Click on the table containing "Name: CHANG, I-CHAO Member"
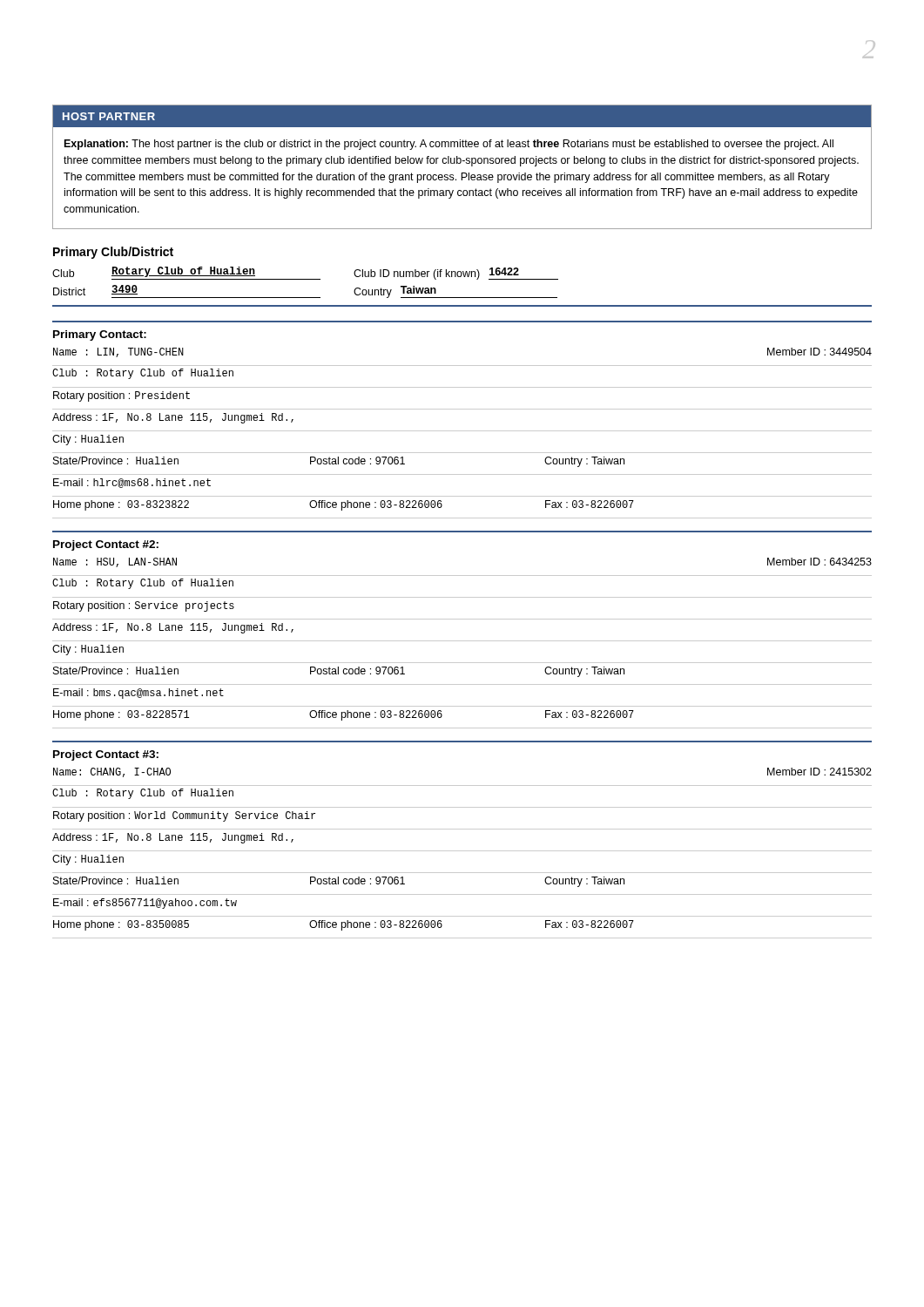924x1307 pixels. pyautogui.click(x=462, y=852)
